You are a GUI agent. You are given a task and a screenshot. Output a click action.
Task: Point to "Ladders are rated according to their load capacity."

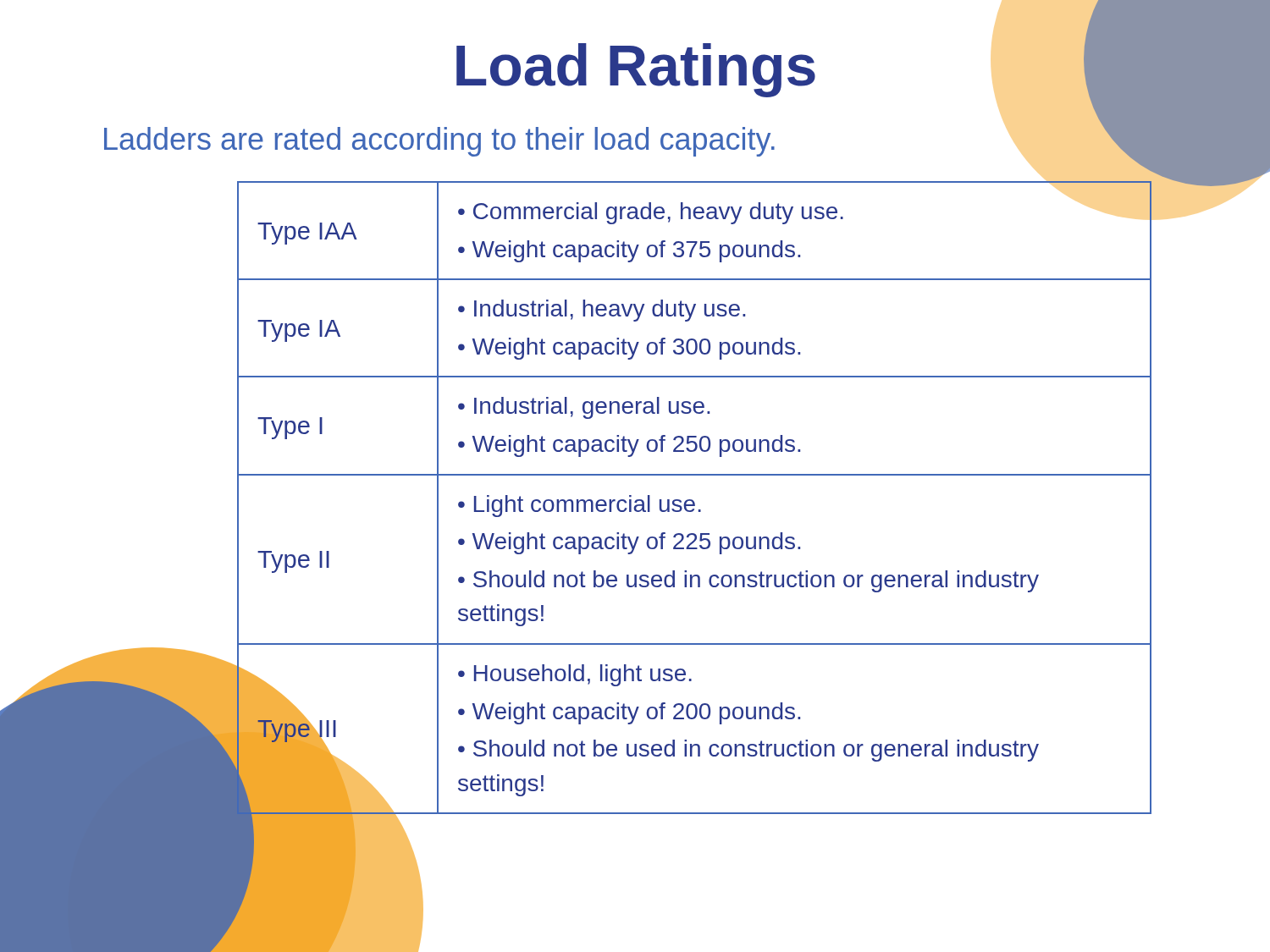(x=686, y=140)
